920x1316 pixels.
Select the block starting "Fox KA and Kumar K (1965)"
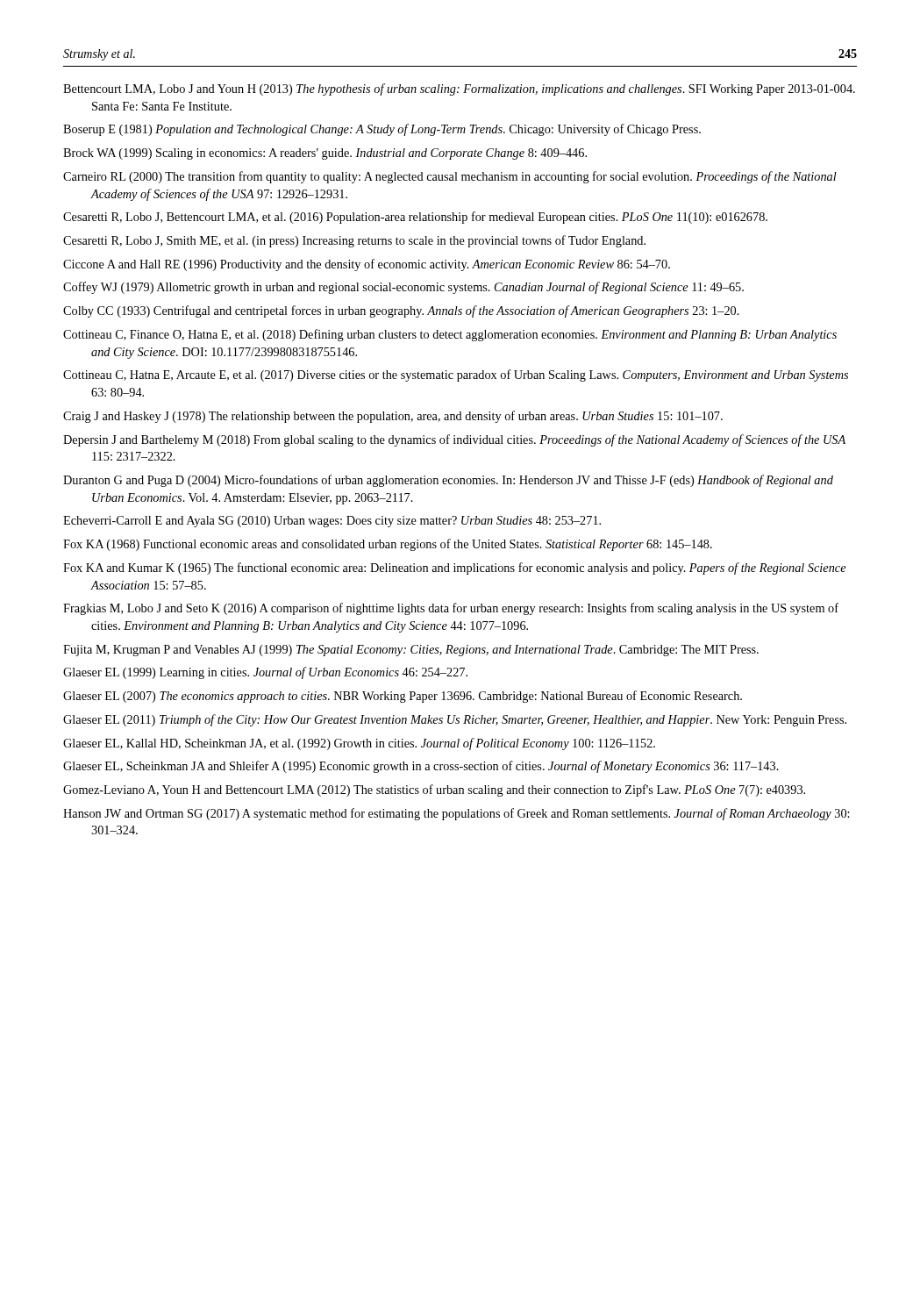455,576
